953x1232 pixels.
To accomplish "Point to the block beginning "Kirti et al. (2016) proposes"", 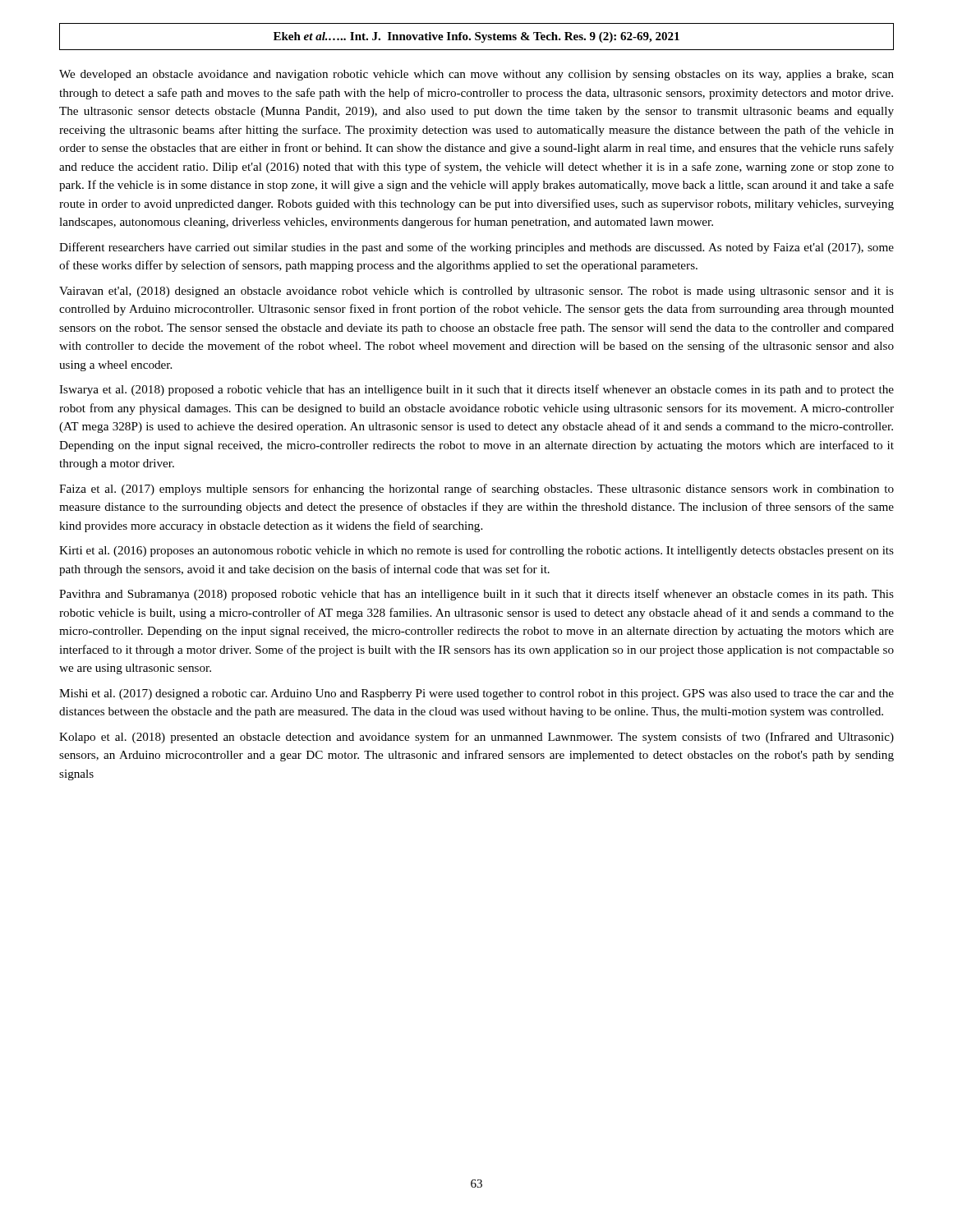I will [476, 559].
